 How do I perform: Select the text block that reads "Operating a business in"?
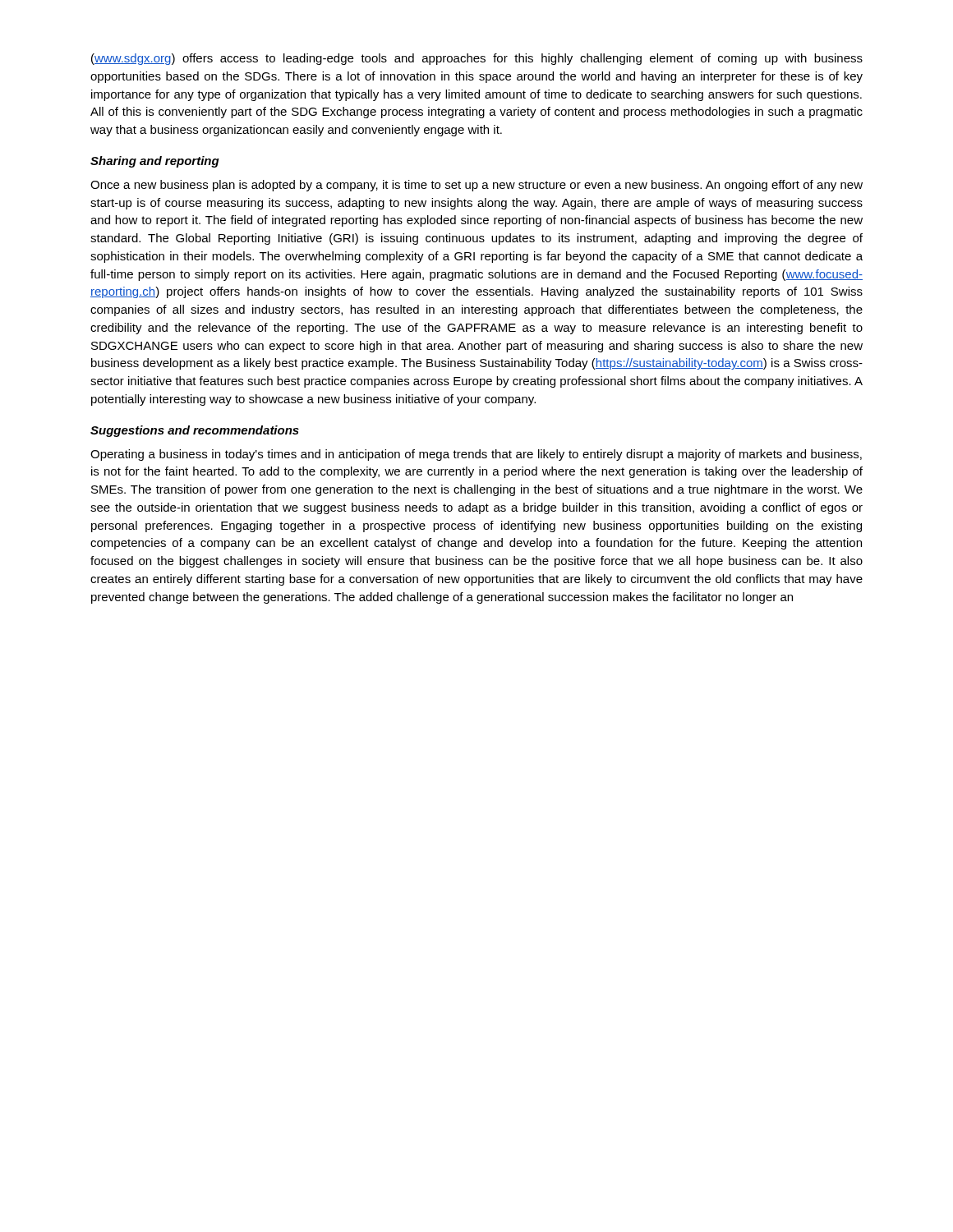tap(476, 525)
